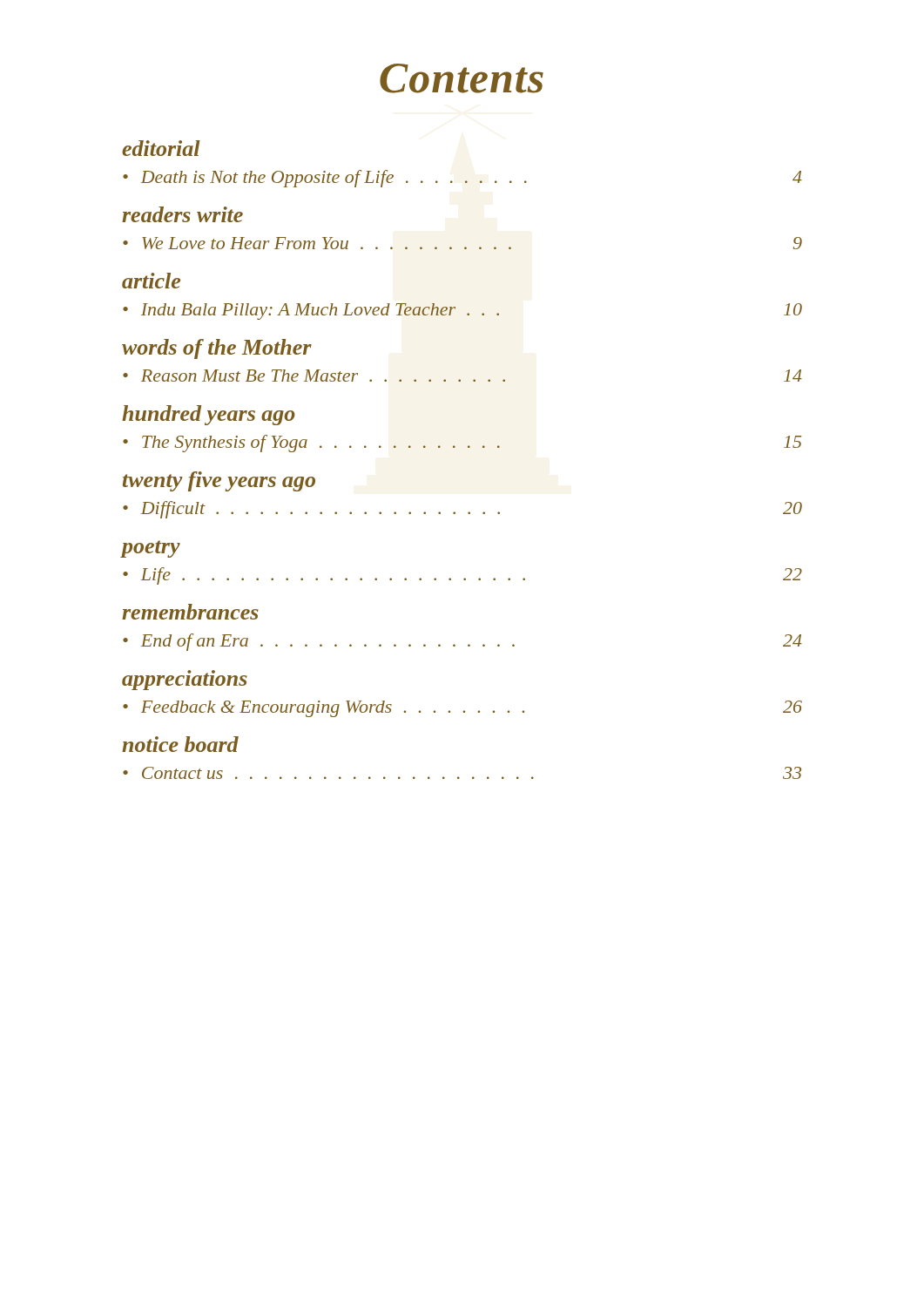Point to "readers write"

coord(183,215)
